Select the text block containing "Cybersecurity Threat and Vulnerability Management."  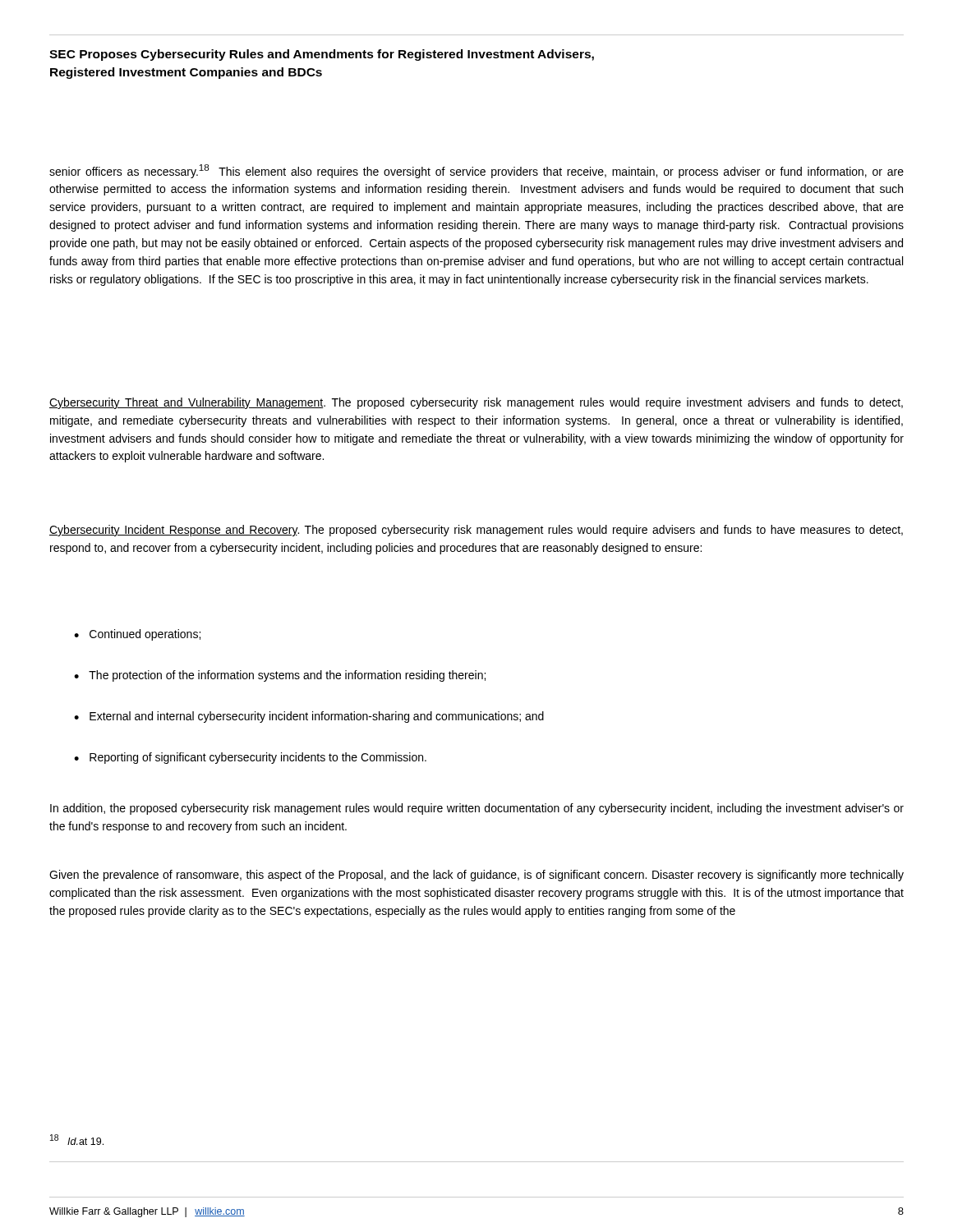476,429
